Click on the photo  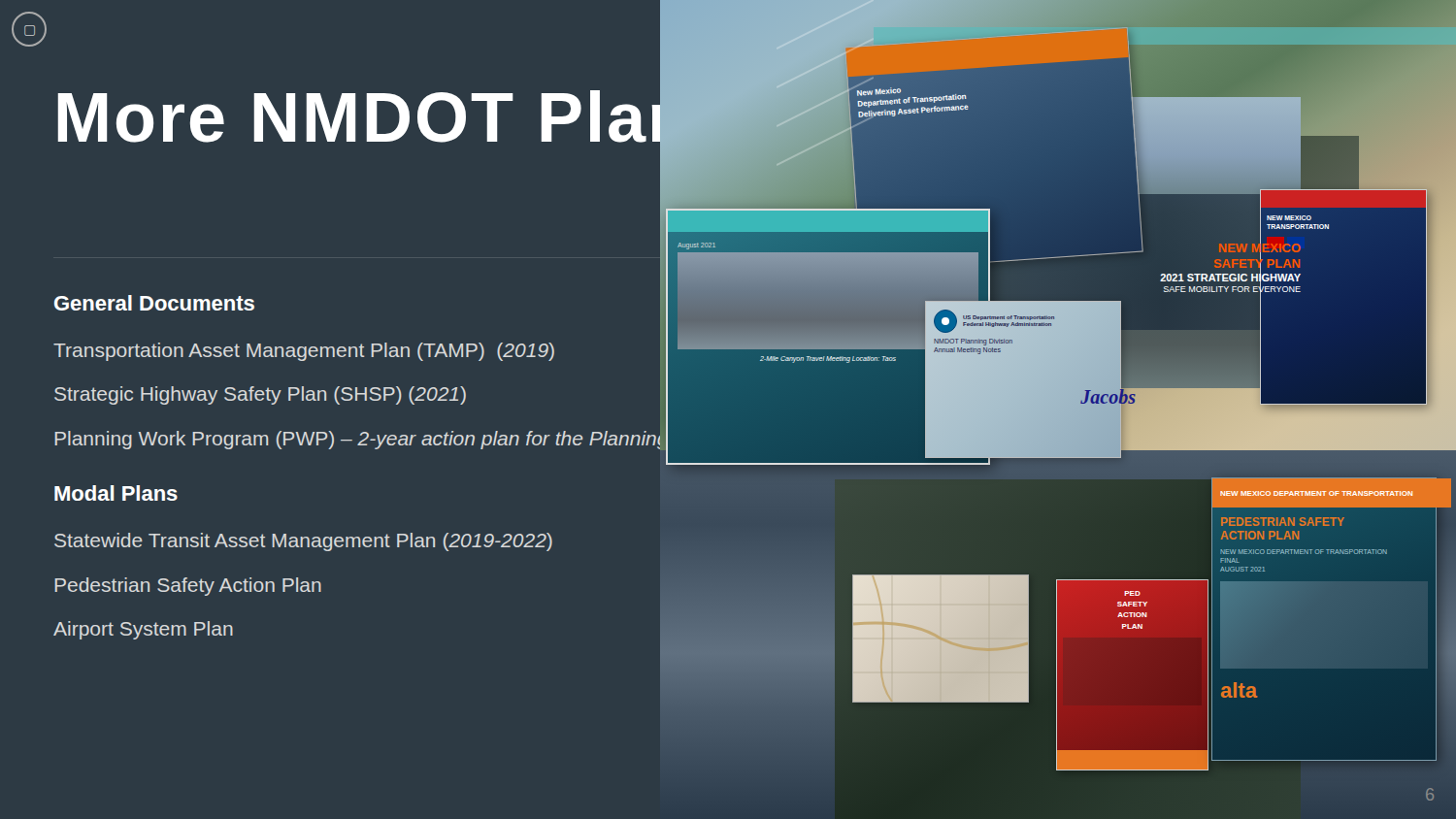1058,410
